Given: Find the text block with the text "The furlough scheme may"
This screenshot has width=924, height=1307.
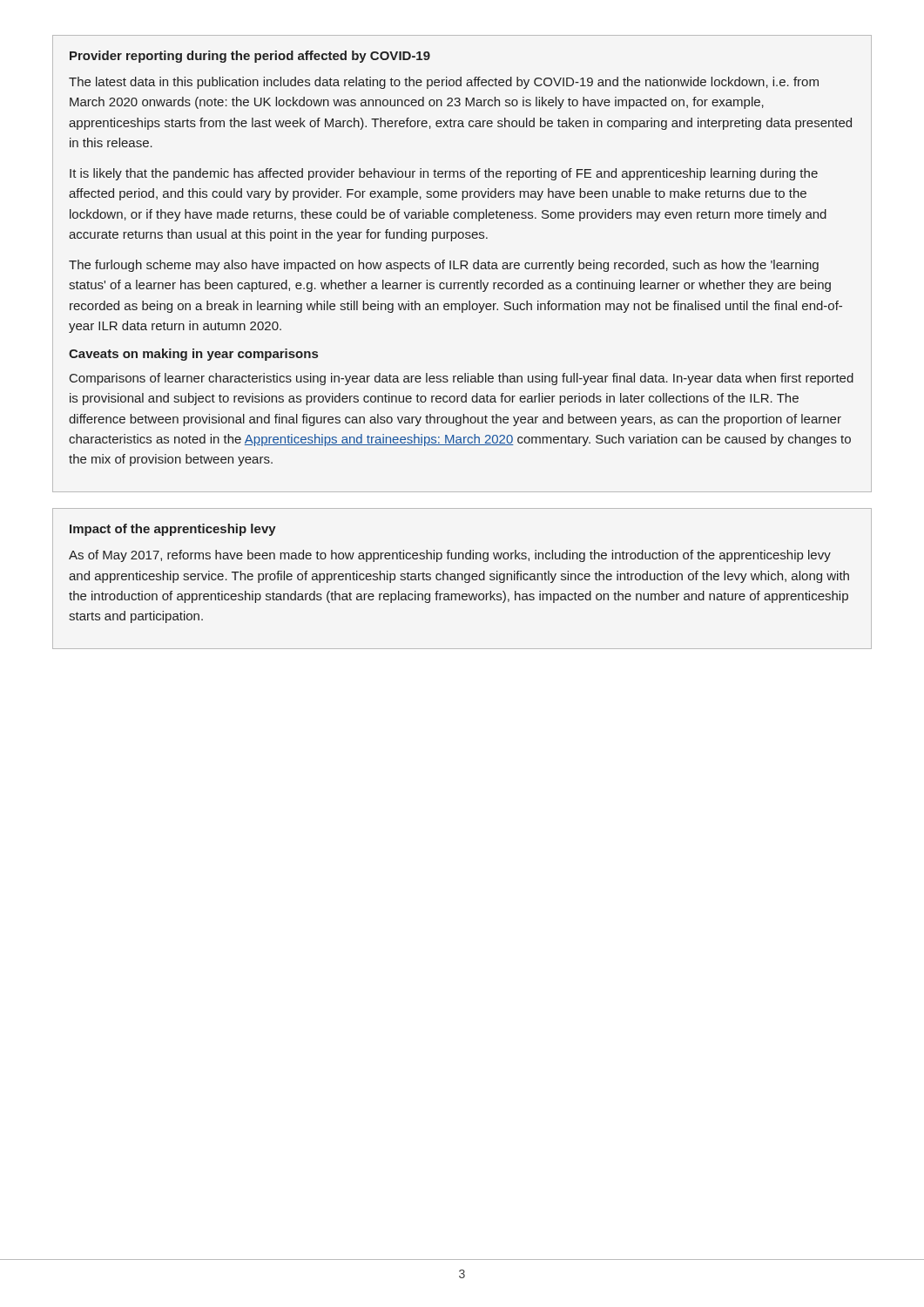Looking at the screenshot, I should [x=462, y=295].
